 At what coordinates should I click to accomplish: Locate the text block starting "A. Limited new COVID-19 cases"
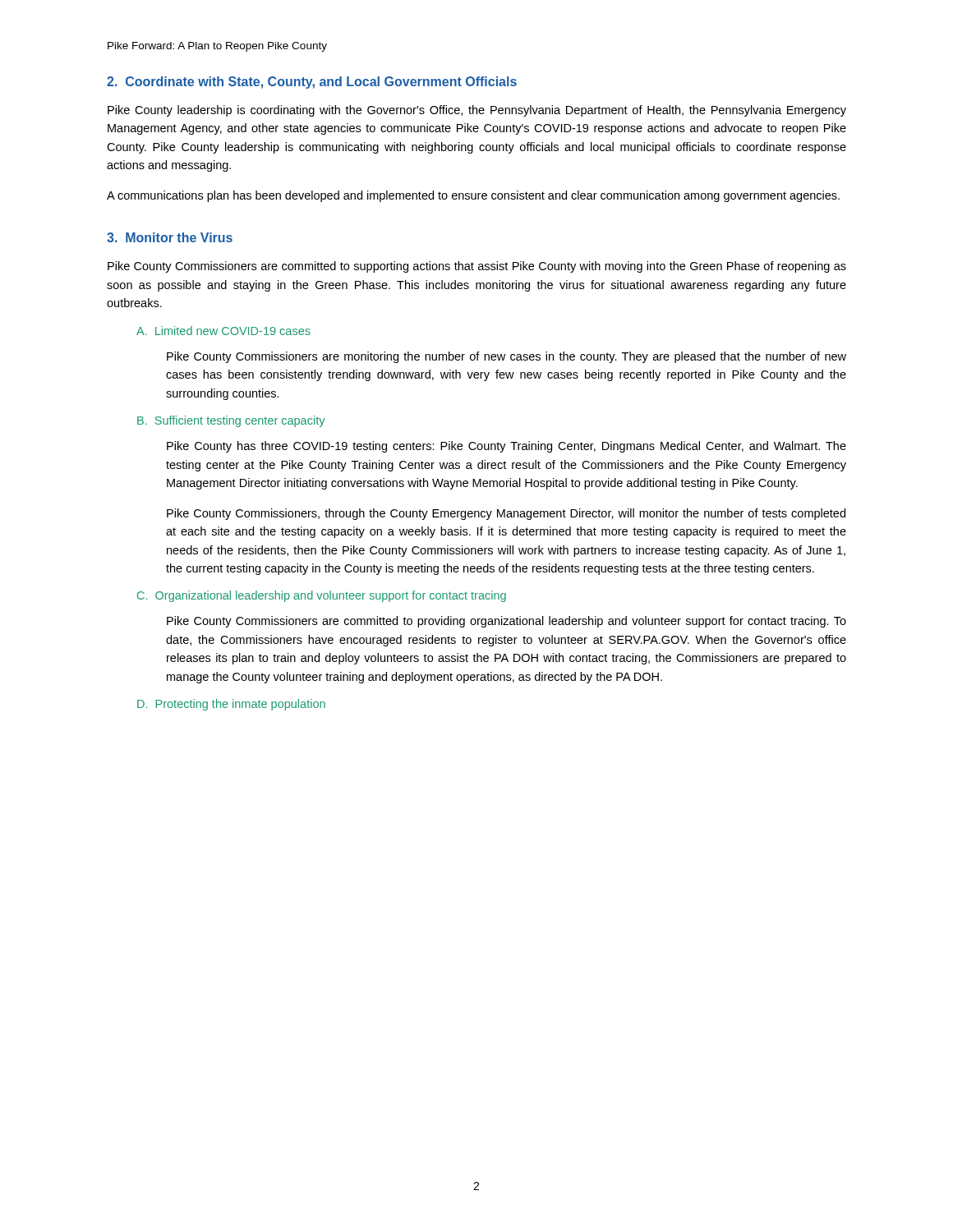coord(223,331)
